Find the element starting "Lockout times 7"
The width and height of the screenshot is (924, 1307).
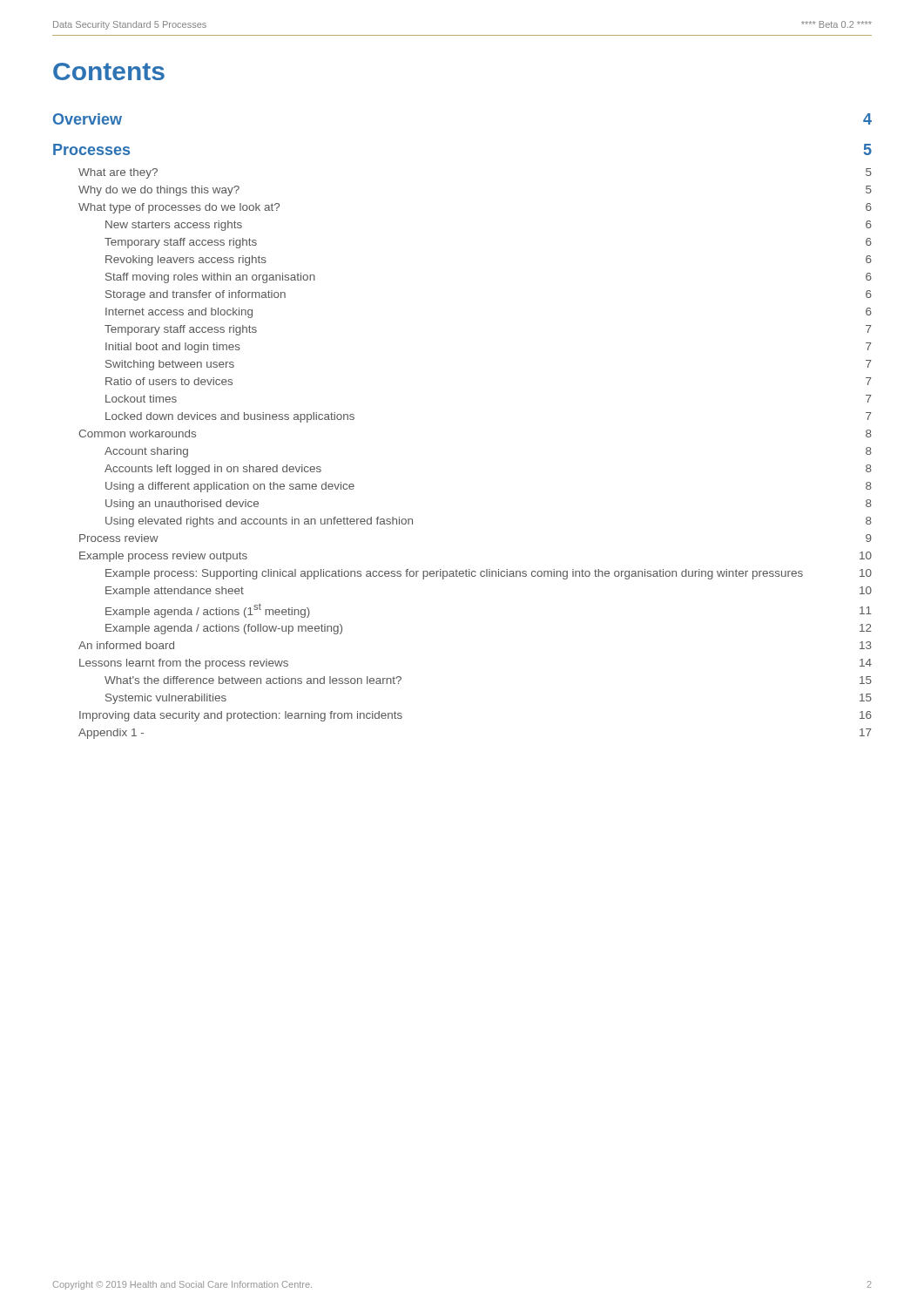click(x=141, y=399)
